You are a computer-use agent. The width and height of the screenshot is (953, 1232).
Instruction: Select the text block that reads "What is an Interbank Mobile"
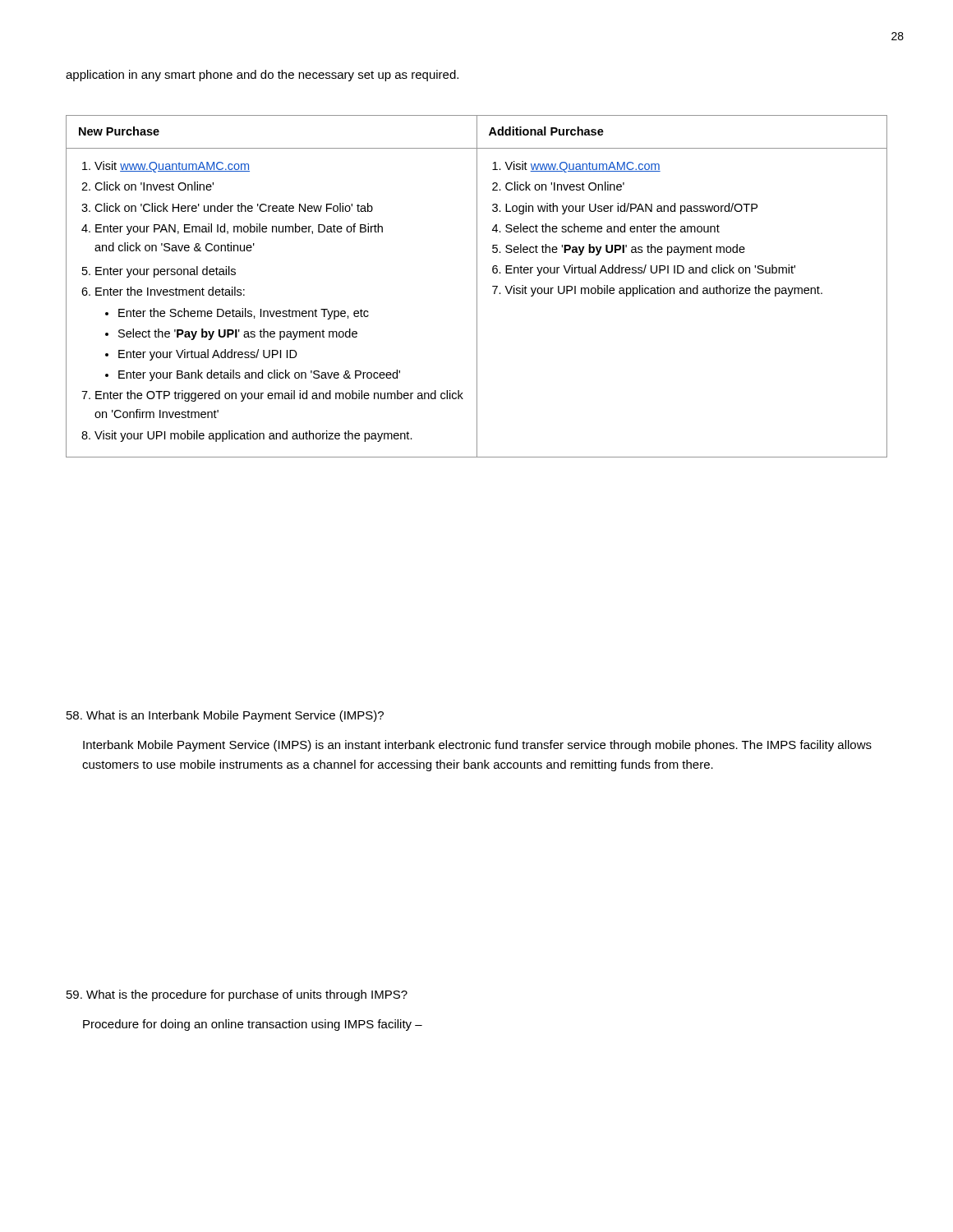tap(225, 715)
